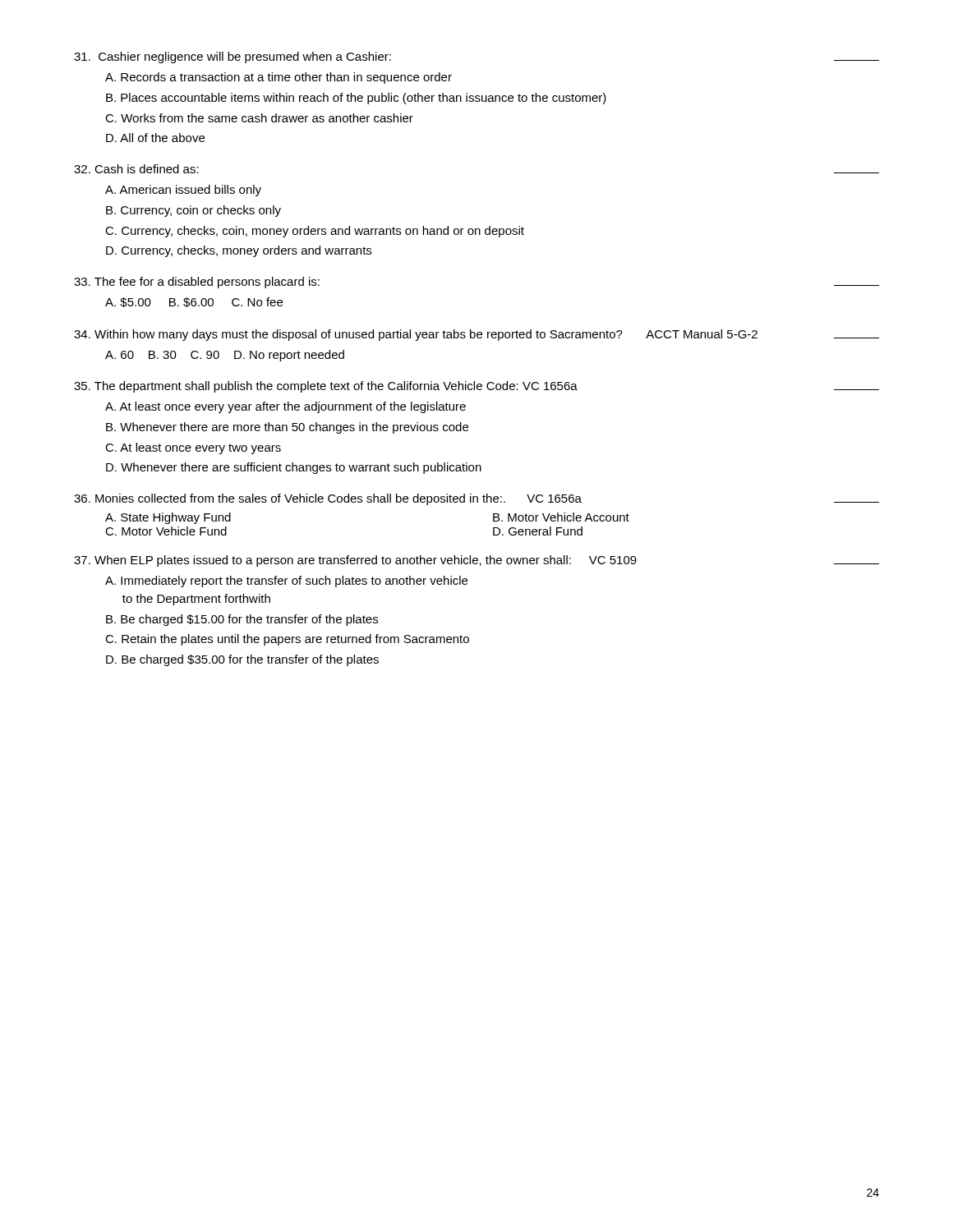Select the block starting "31. Cashier negligence will be presumed when"
Viewport: 953px width, 1232px height.
(x=476, y=98)
